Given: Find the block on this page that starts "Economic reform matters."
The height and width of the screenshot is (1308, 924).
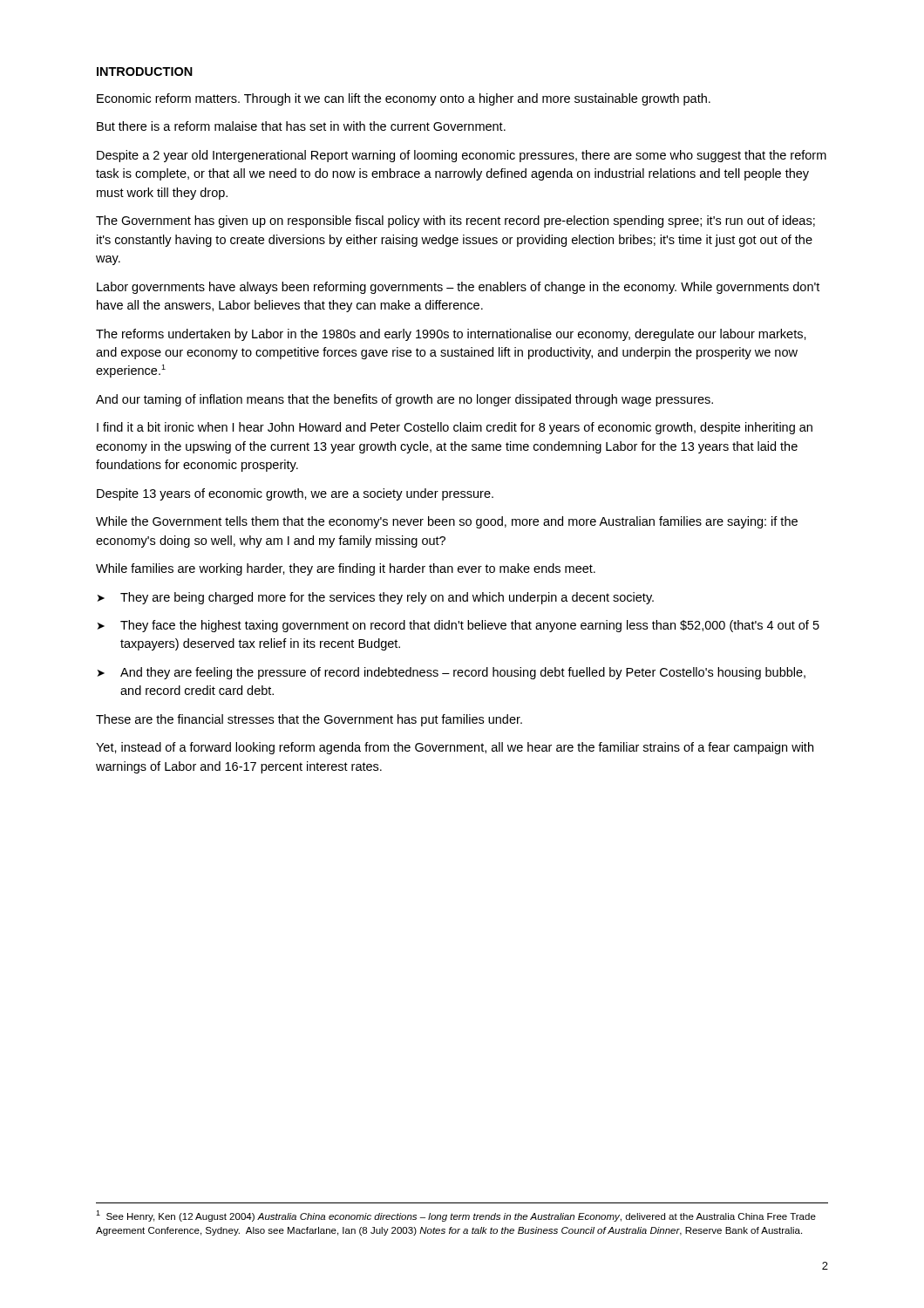Looking at the screenshot, I should 404,99.
